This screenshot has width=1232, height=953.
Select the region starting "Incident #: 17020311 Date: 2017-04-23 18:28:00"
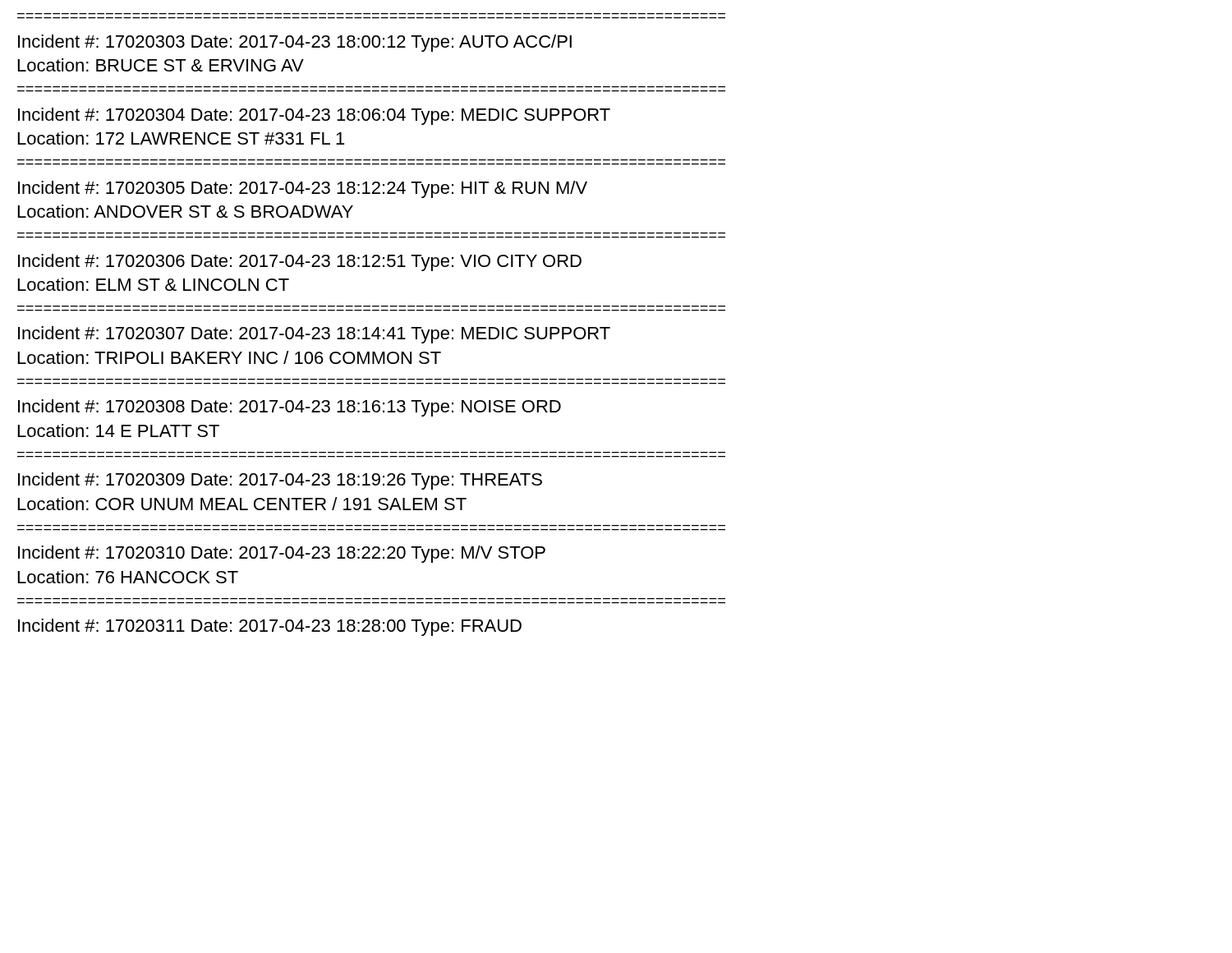[270, 627]
